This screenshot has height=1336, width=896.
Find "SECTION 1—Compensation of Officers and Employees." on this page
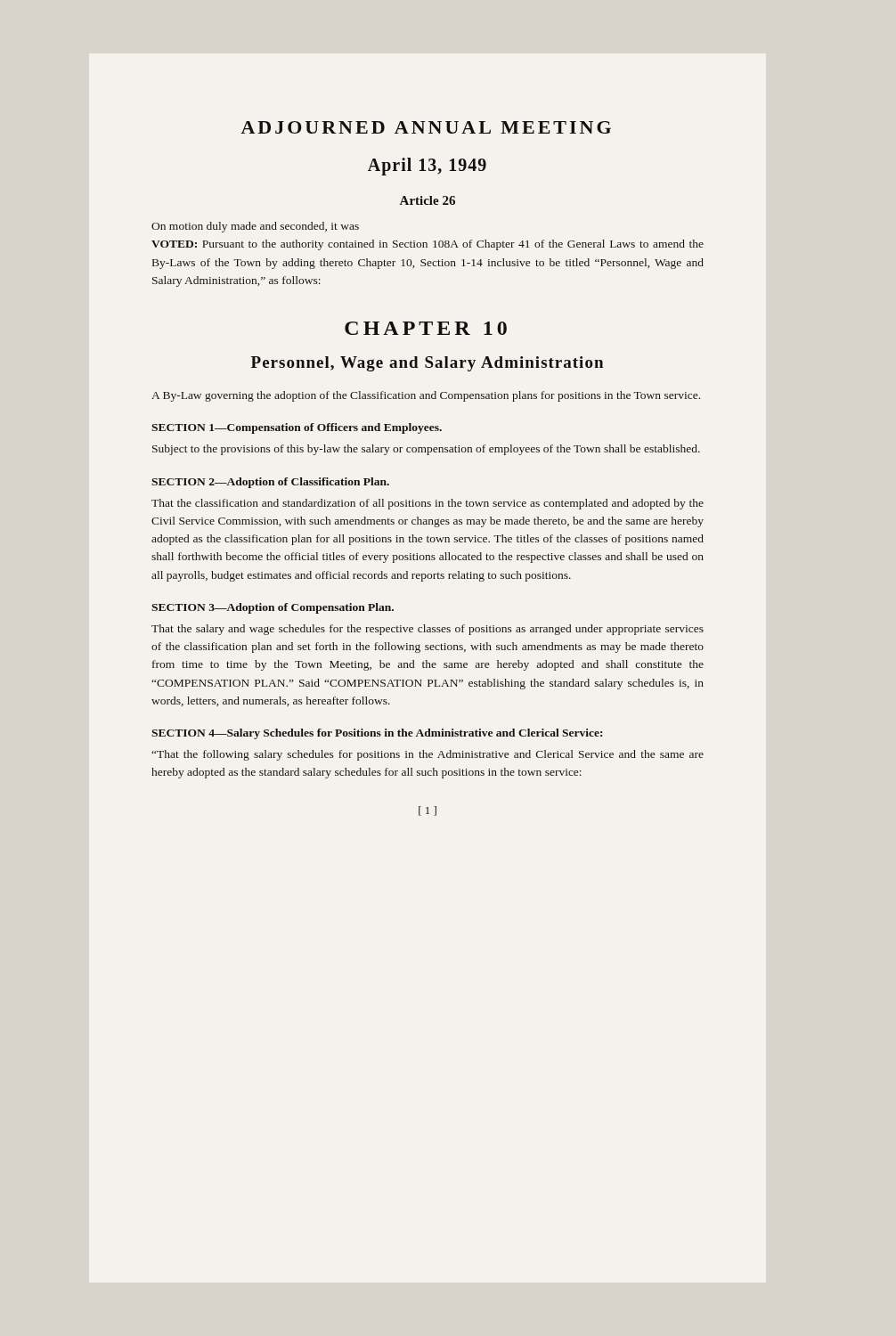pos(297,427)
